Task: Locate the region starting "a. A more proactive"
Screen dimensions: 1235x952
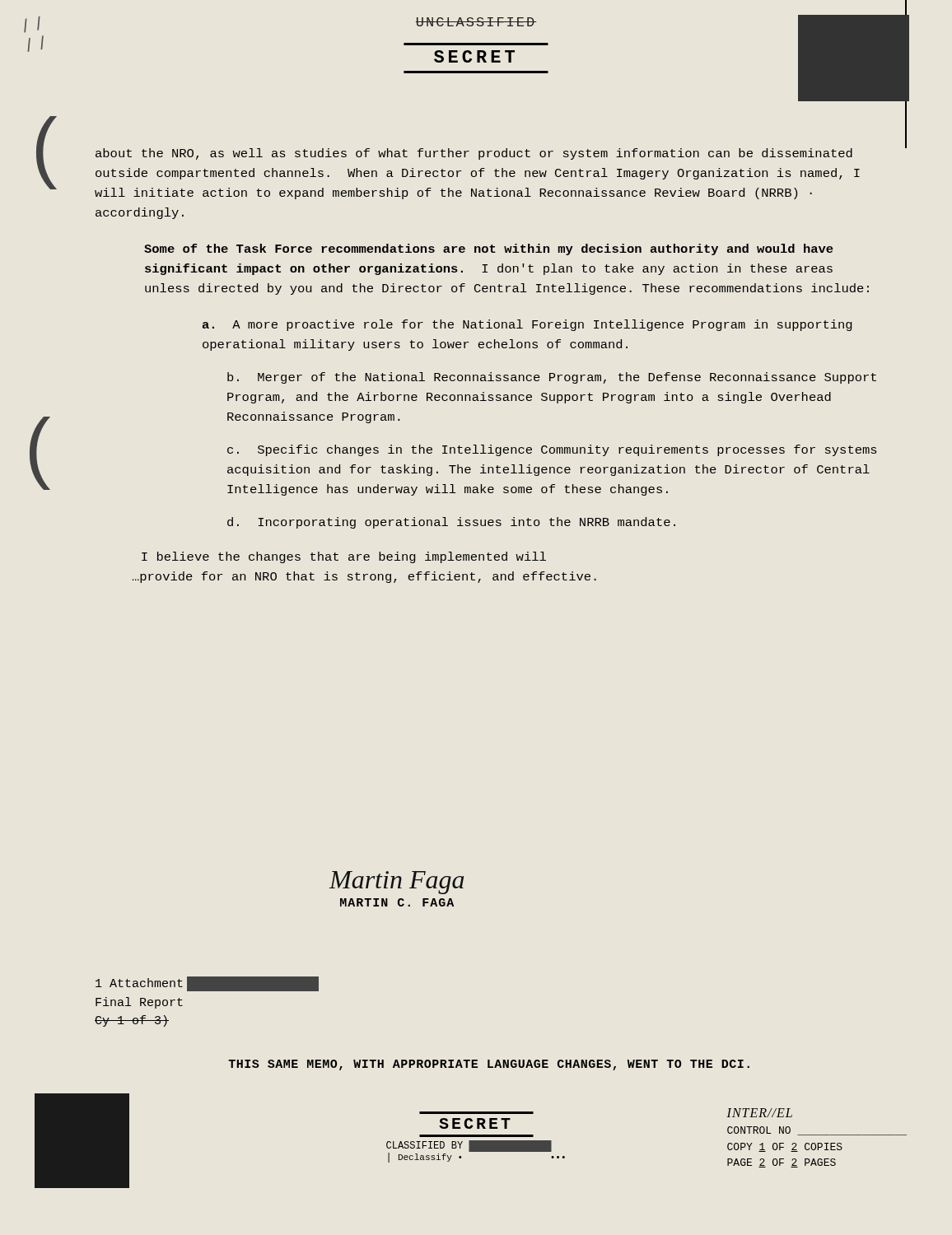Action: click(x=527, y=335)
